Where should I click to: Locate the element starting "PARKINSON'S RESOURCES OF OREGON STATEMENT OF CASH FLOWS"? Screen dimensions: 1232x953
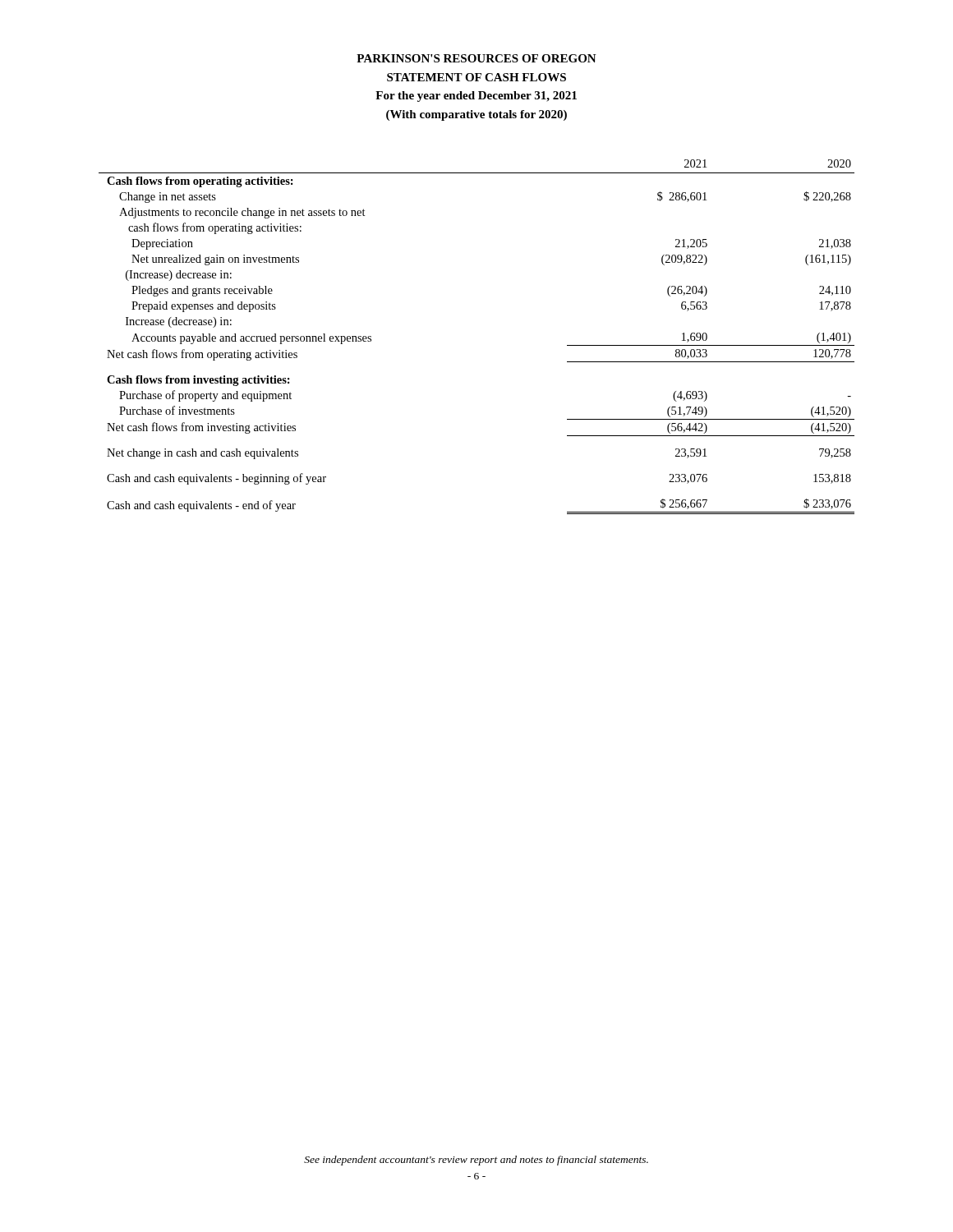point(476,86)
